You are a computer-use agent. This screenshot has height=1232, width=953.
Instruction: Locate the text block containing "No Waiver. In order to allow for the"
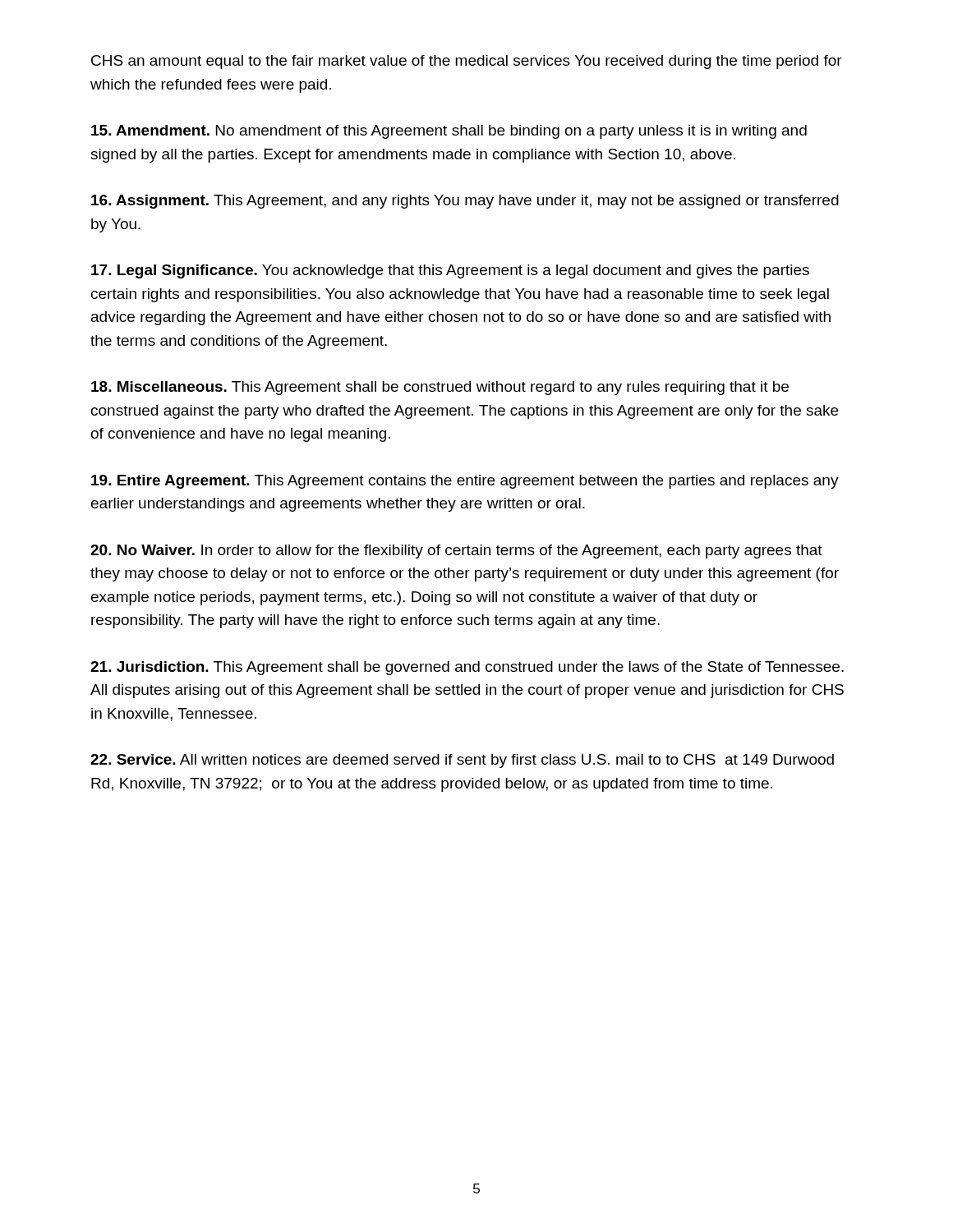(465, 585)
